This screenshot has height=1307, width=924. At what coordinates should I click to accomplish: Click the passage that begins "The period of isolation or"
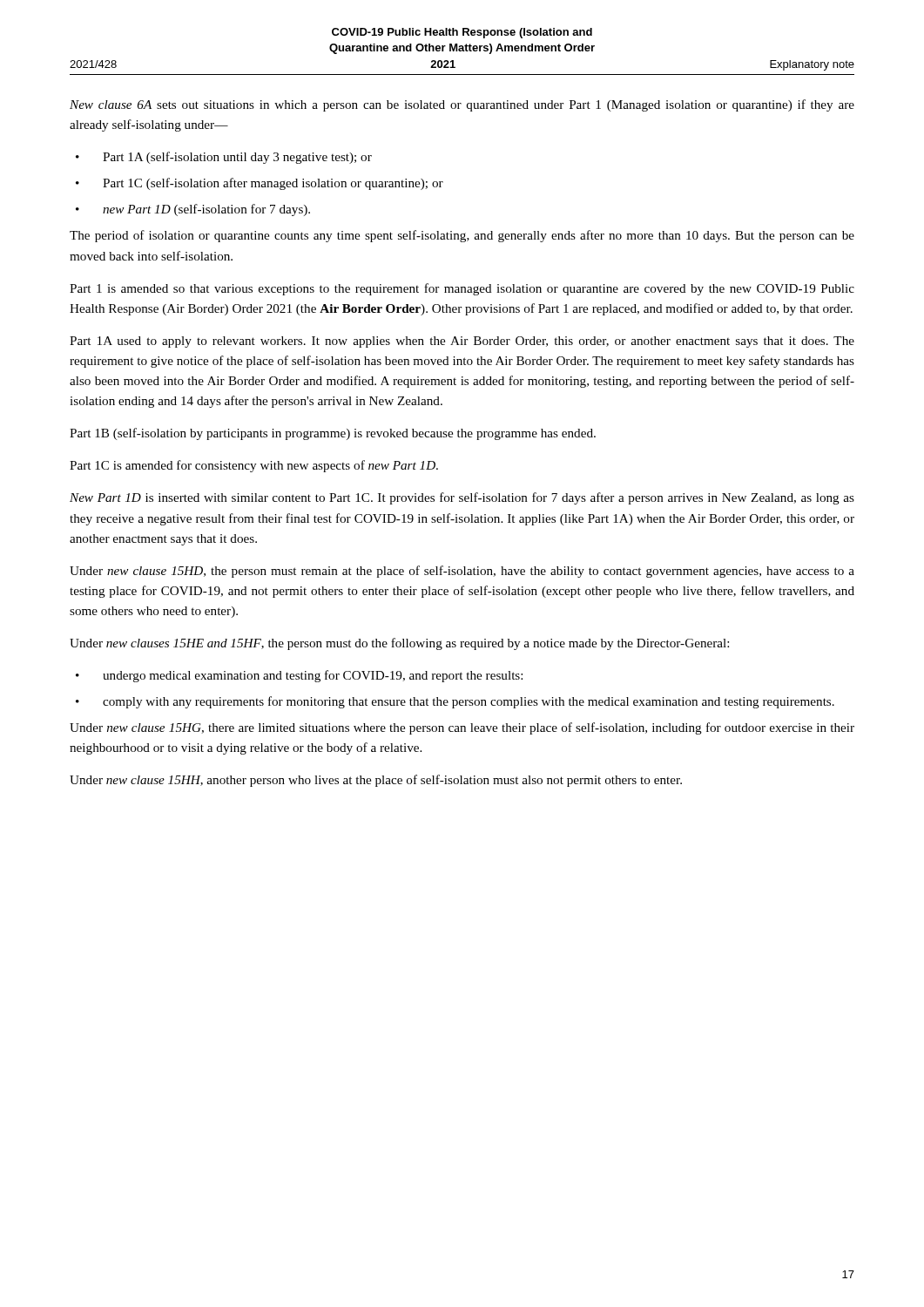click(462, 245)
